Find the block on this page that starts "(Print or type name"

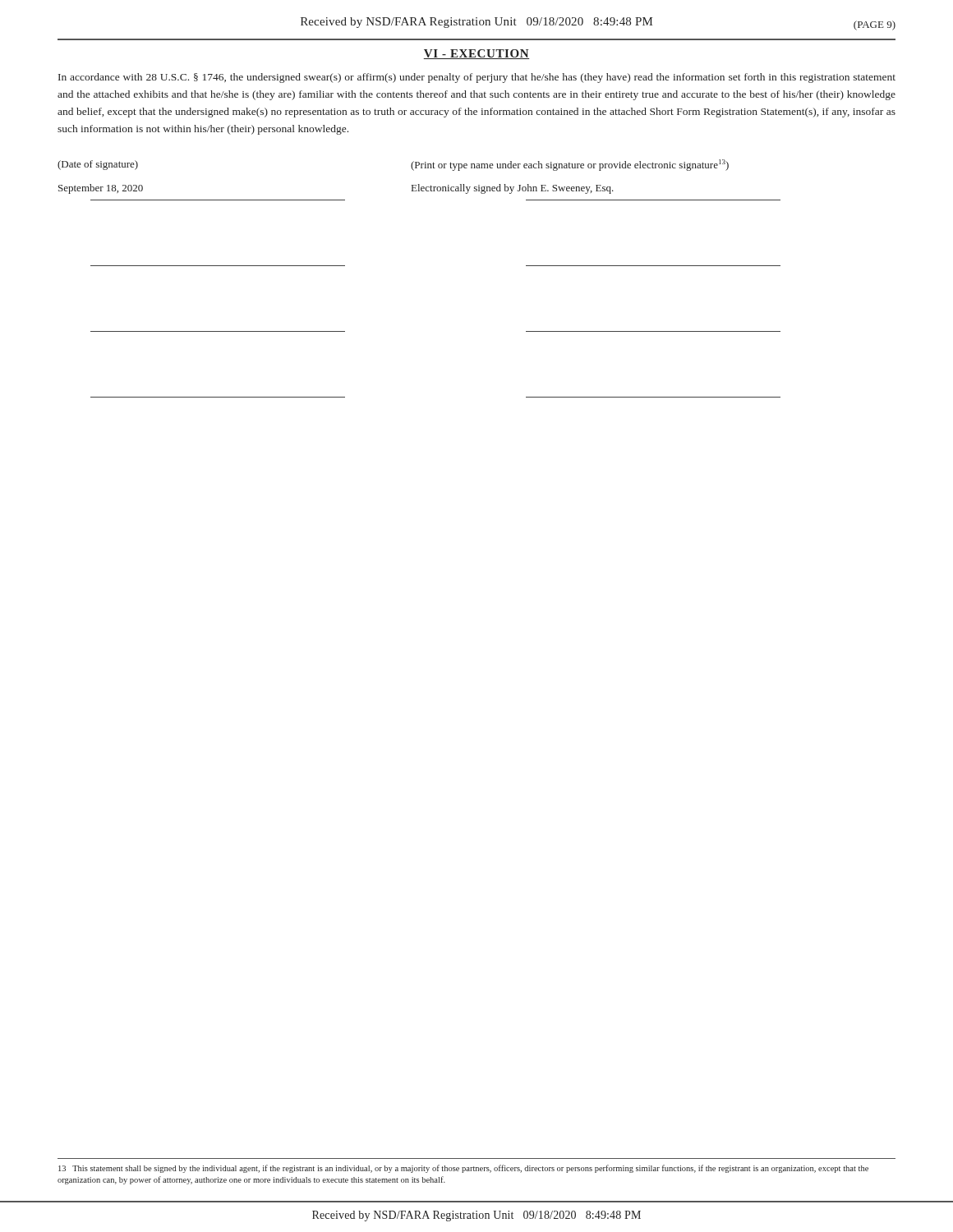(570, 164)
